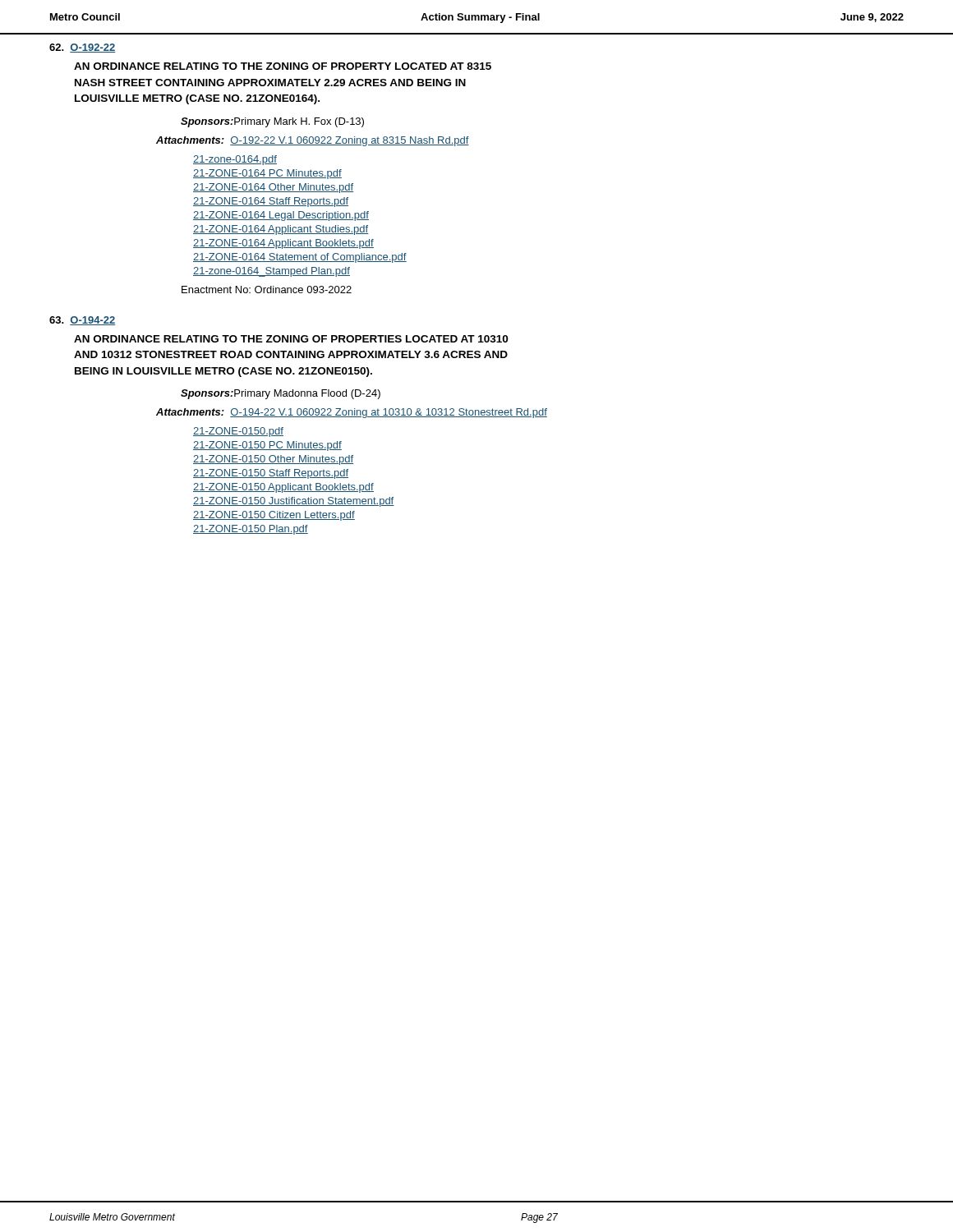
Task: Click on the list item containing "62. O-192-22 AN ORDINANCE"
Action: 82,48
